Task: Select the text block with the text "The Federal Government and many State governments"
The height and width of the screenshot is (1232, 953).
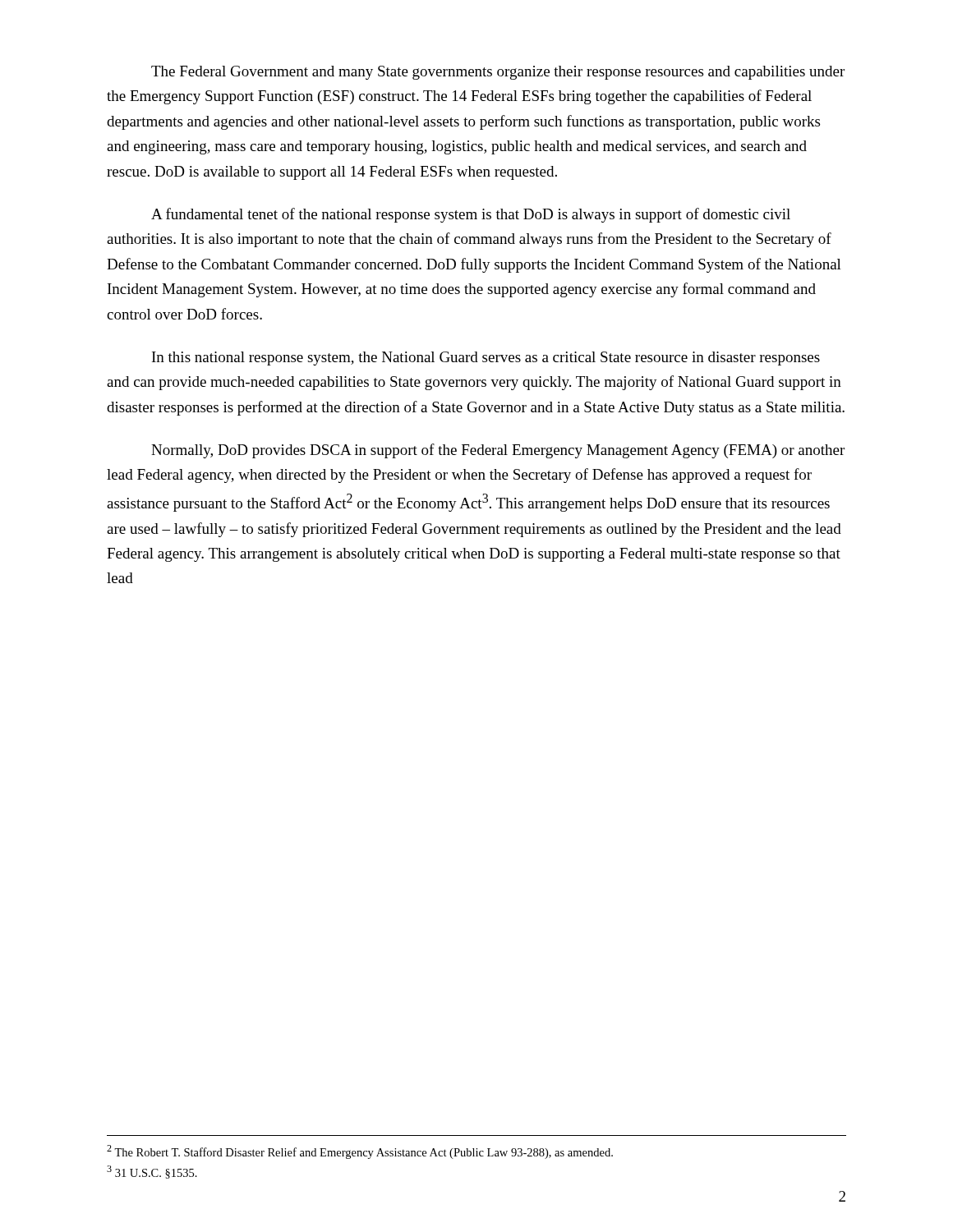Action: (x=476, y=122)
